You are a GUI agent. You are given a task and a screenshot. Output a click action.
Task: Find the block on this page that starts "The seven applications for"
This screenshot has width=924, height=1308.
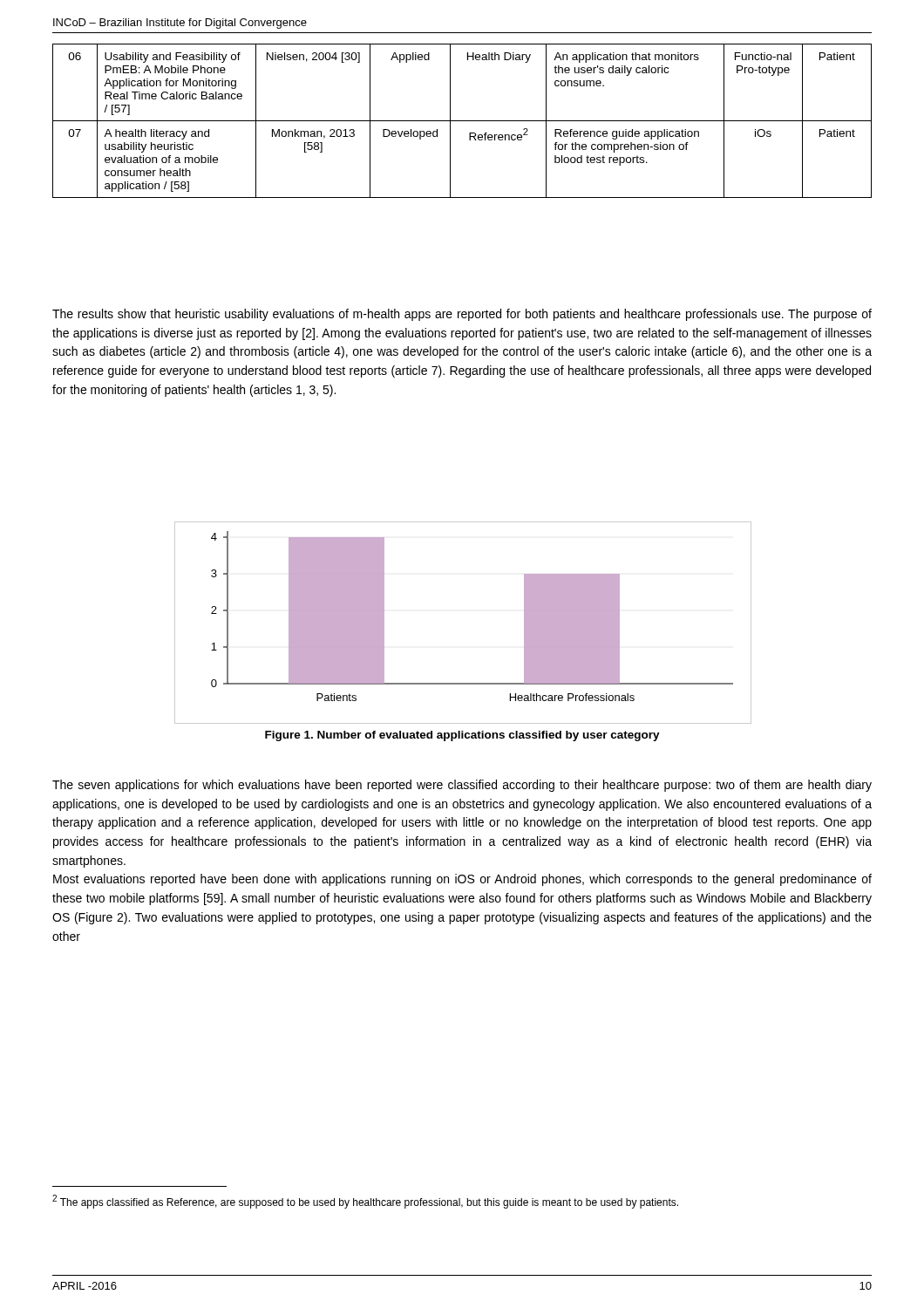pos(462,786)
